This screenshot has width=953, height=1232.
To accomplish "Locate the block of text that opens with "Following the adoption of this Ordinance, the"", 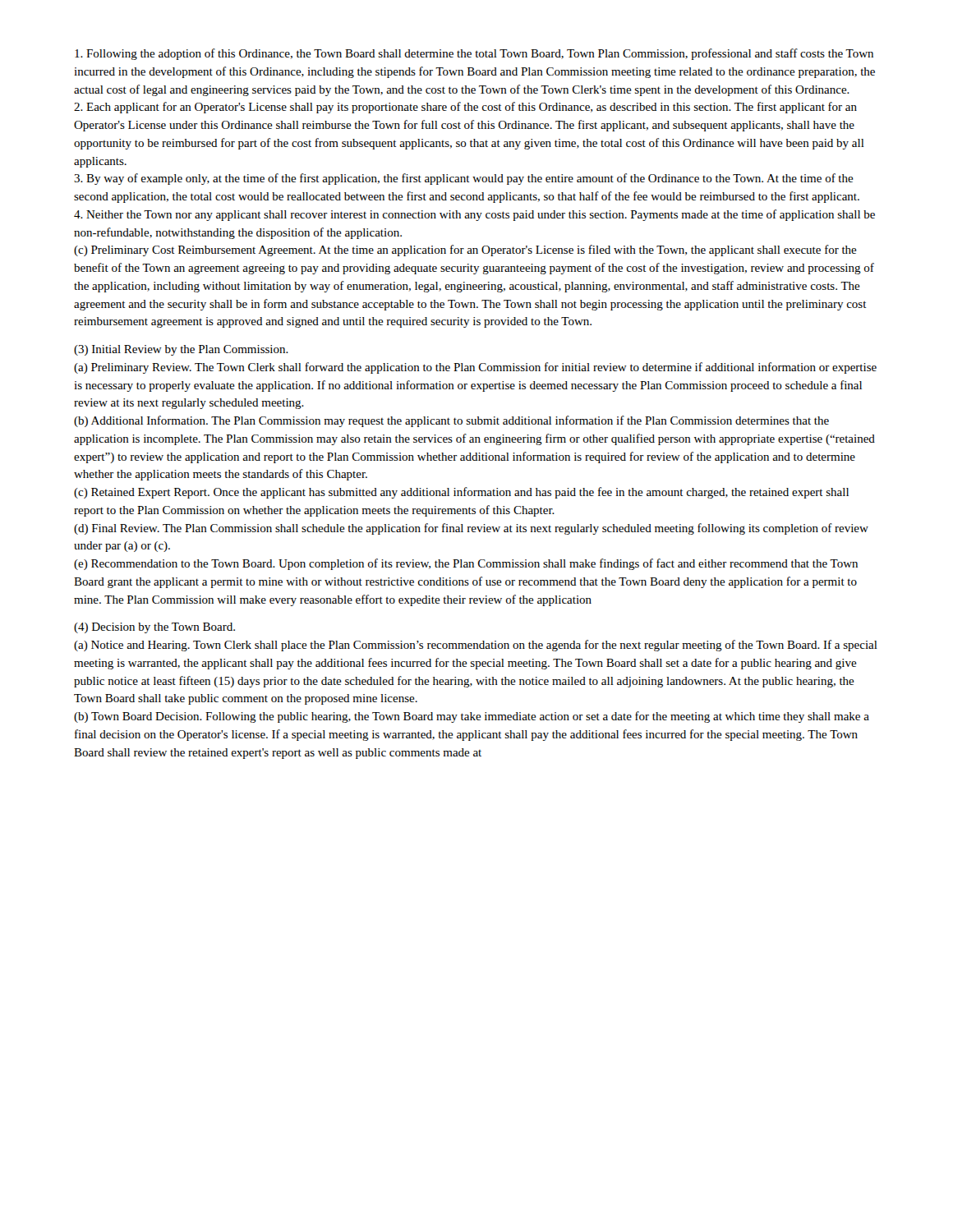I will point(475,187).
